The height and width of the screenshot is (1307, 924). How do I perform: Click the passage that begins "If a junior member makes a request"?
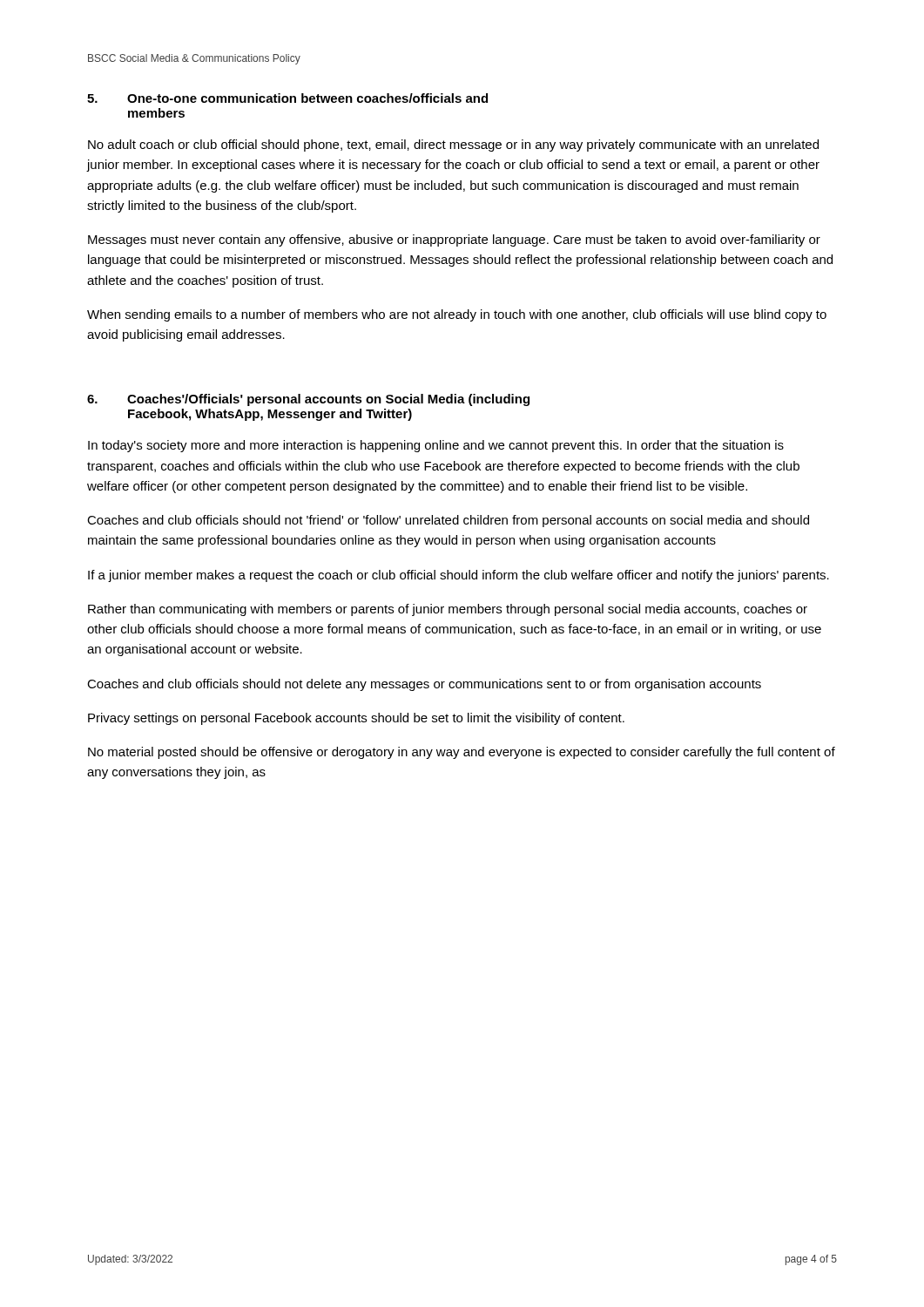[458, 574]
